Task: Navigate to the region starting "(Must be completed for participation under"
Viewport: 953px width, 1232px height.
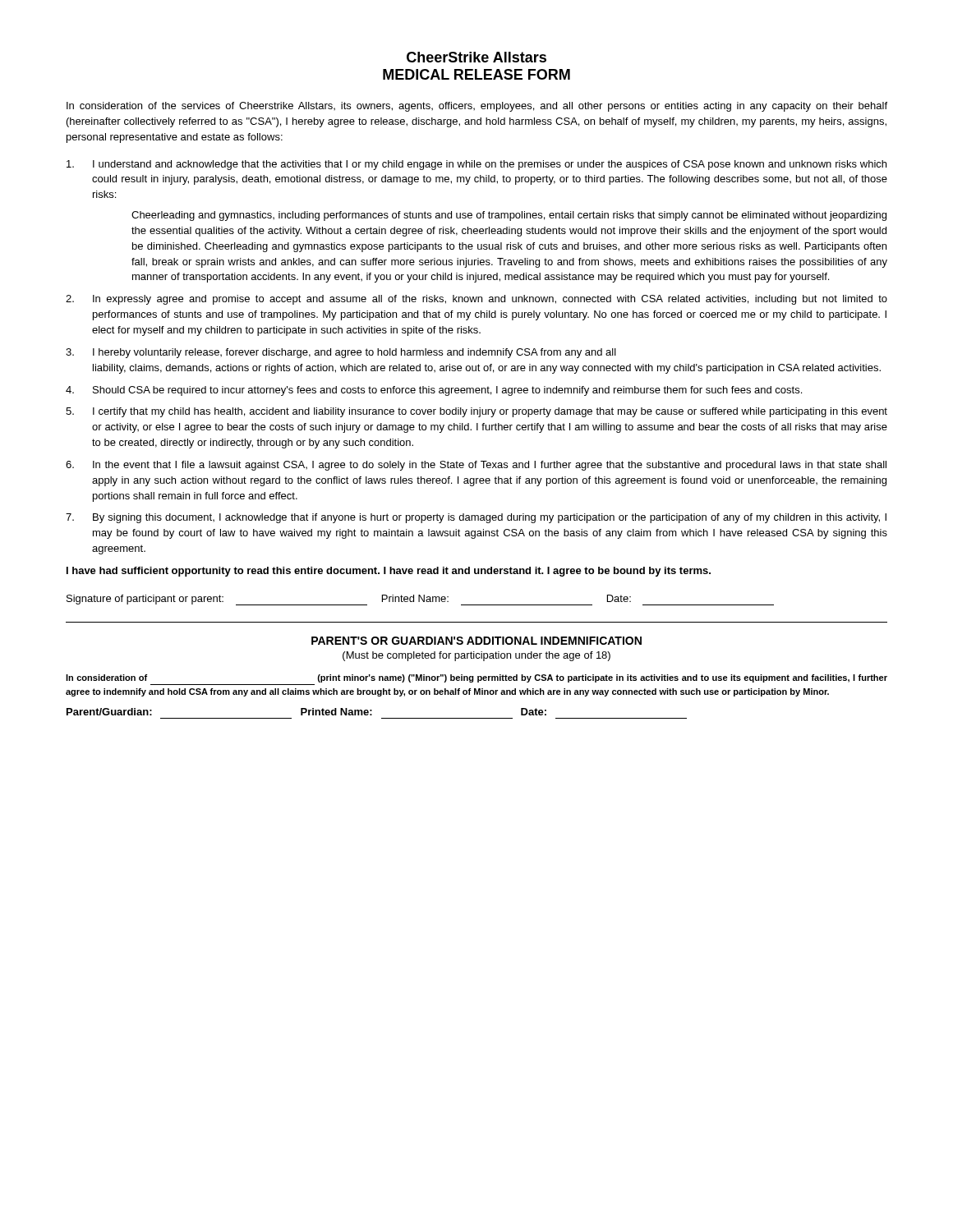Action: (x=476, y=655)
